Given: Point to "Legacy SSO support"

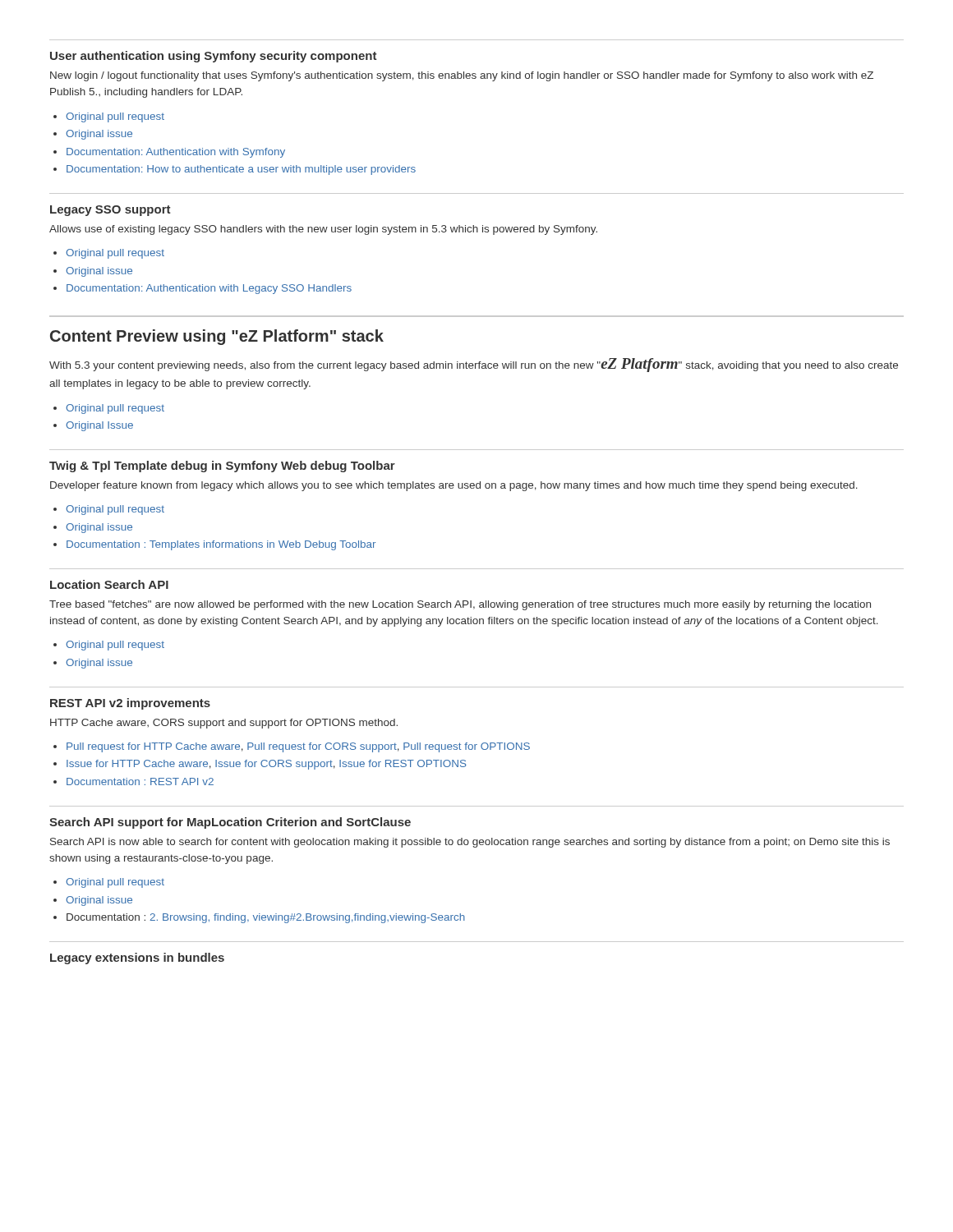Looking at the screenshot, I should (x=110, y=209).
